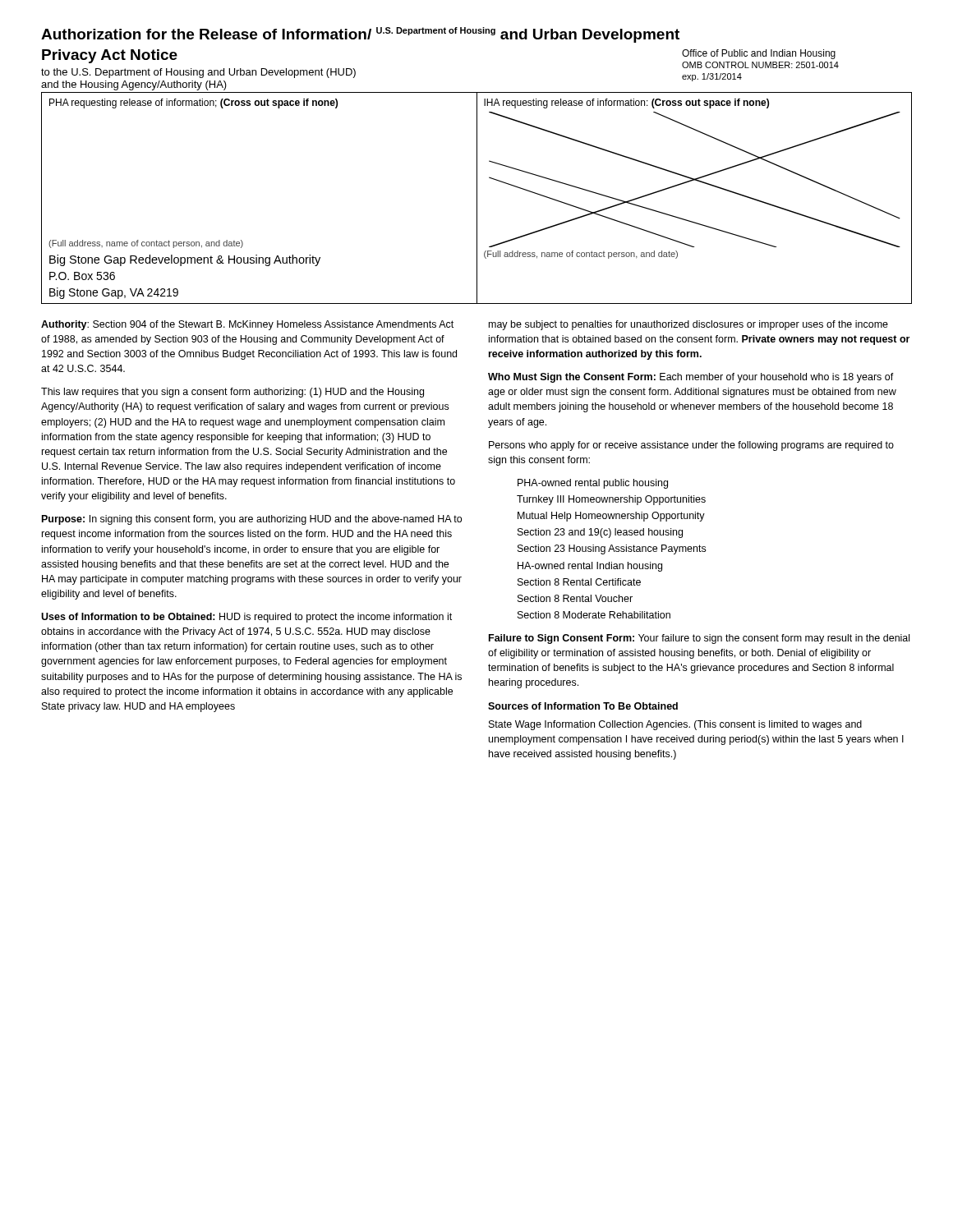Point to the text starting "Failure to Sign"
Viewport: 953px width, 1232px height.
(700, 661)
